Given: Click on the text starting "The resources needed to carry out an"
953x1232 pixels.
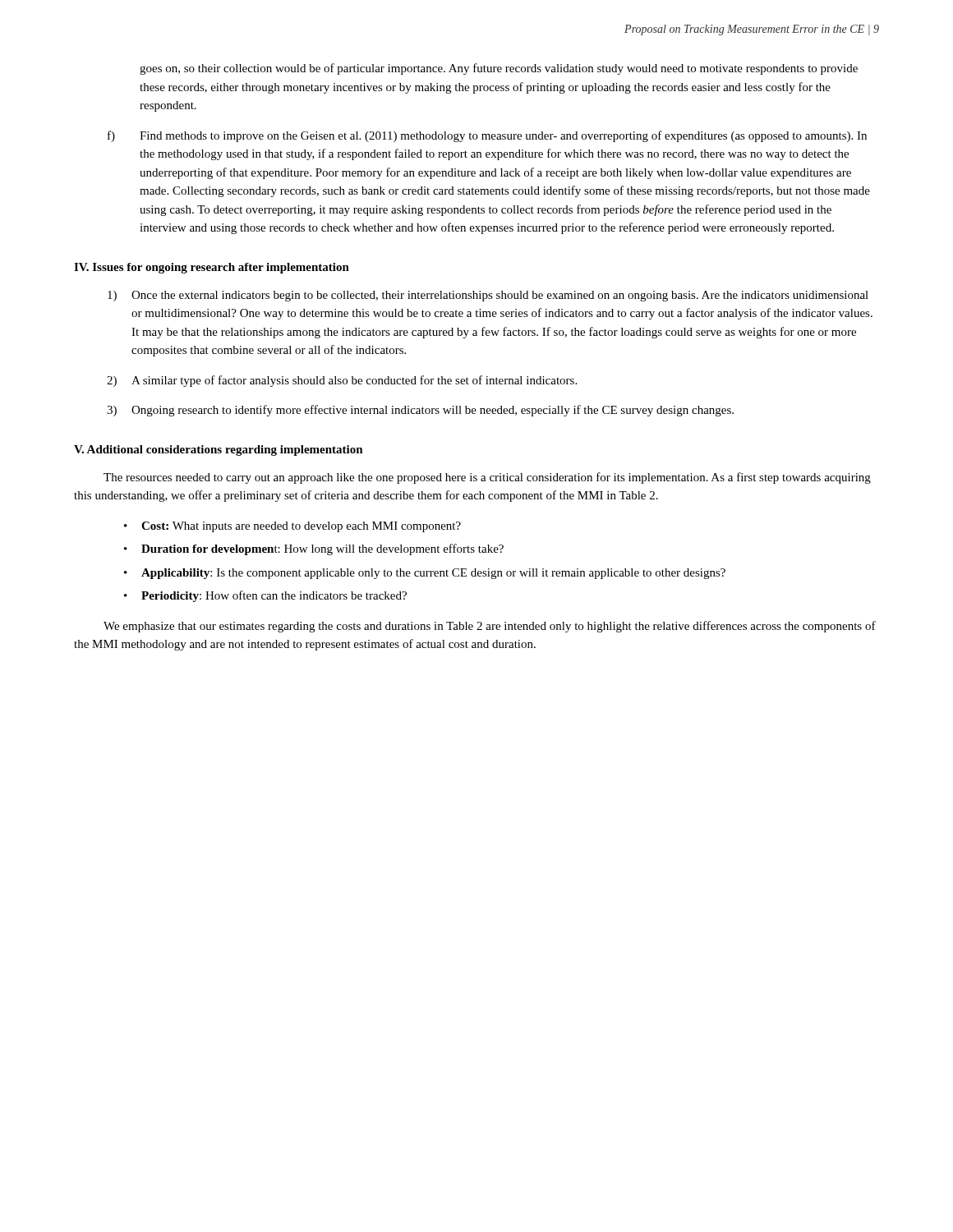Looking at the screenshot, I should (x=472, y=486).
